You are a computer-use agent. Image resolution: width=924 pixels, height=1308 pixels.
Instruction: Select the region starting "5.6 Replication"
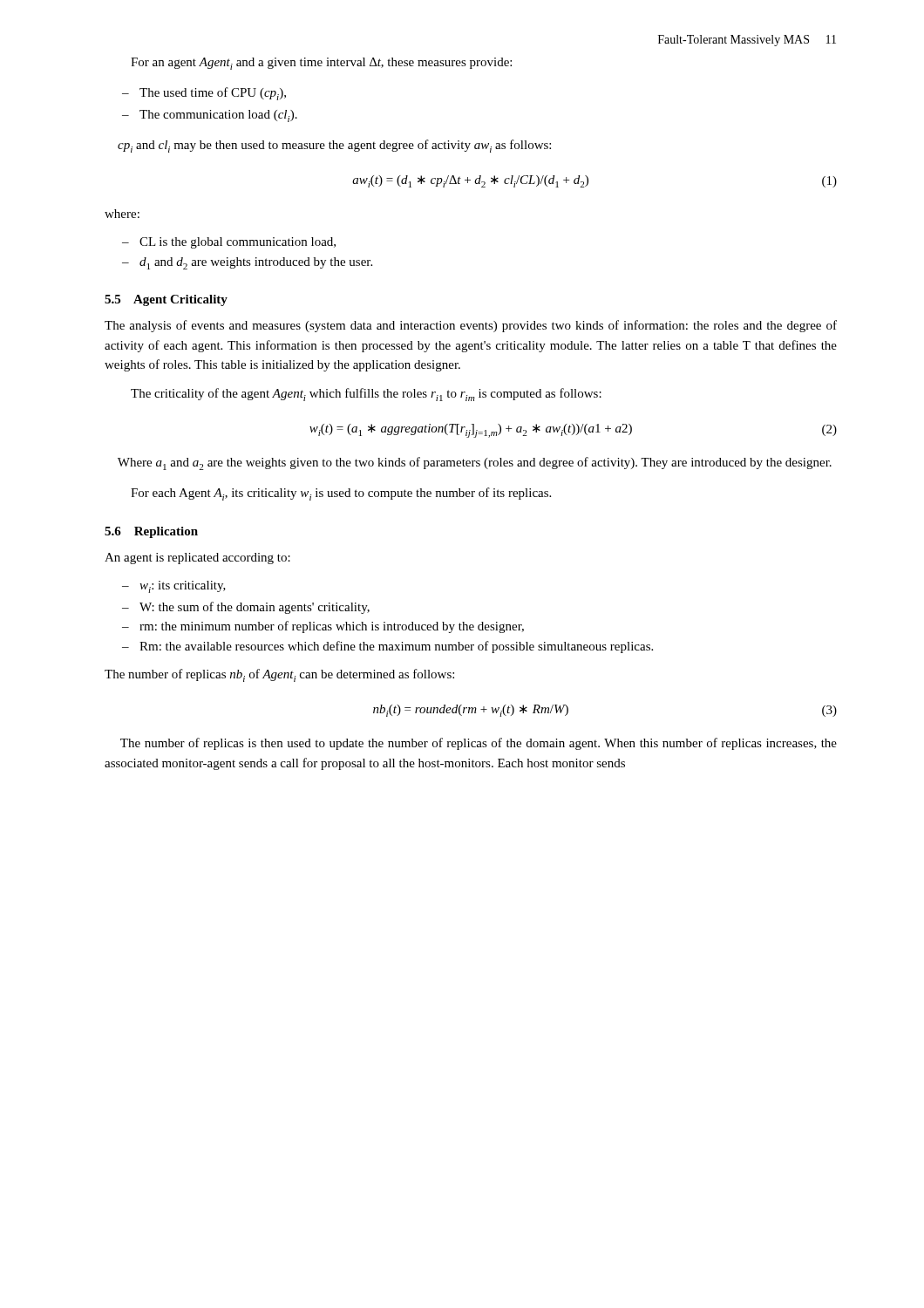pos(151,531)
